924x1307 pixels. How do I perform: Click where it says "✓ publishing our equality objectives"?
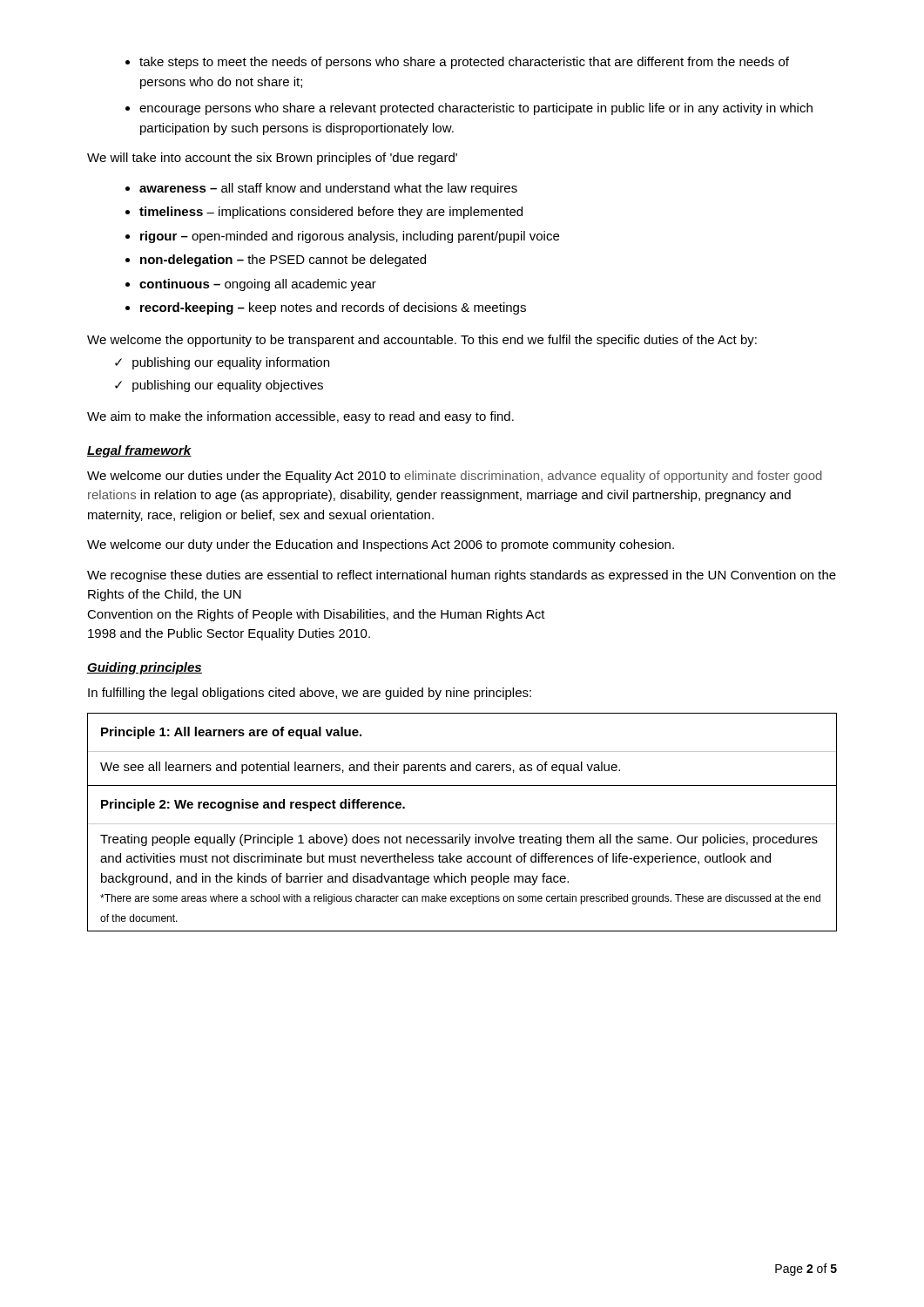tap(218, 384)
